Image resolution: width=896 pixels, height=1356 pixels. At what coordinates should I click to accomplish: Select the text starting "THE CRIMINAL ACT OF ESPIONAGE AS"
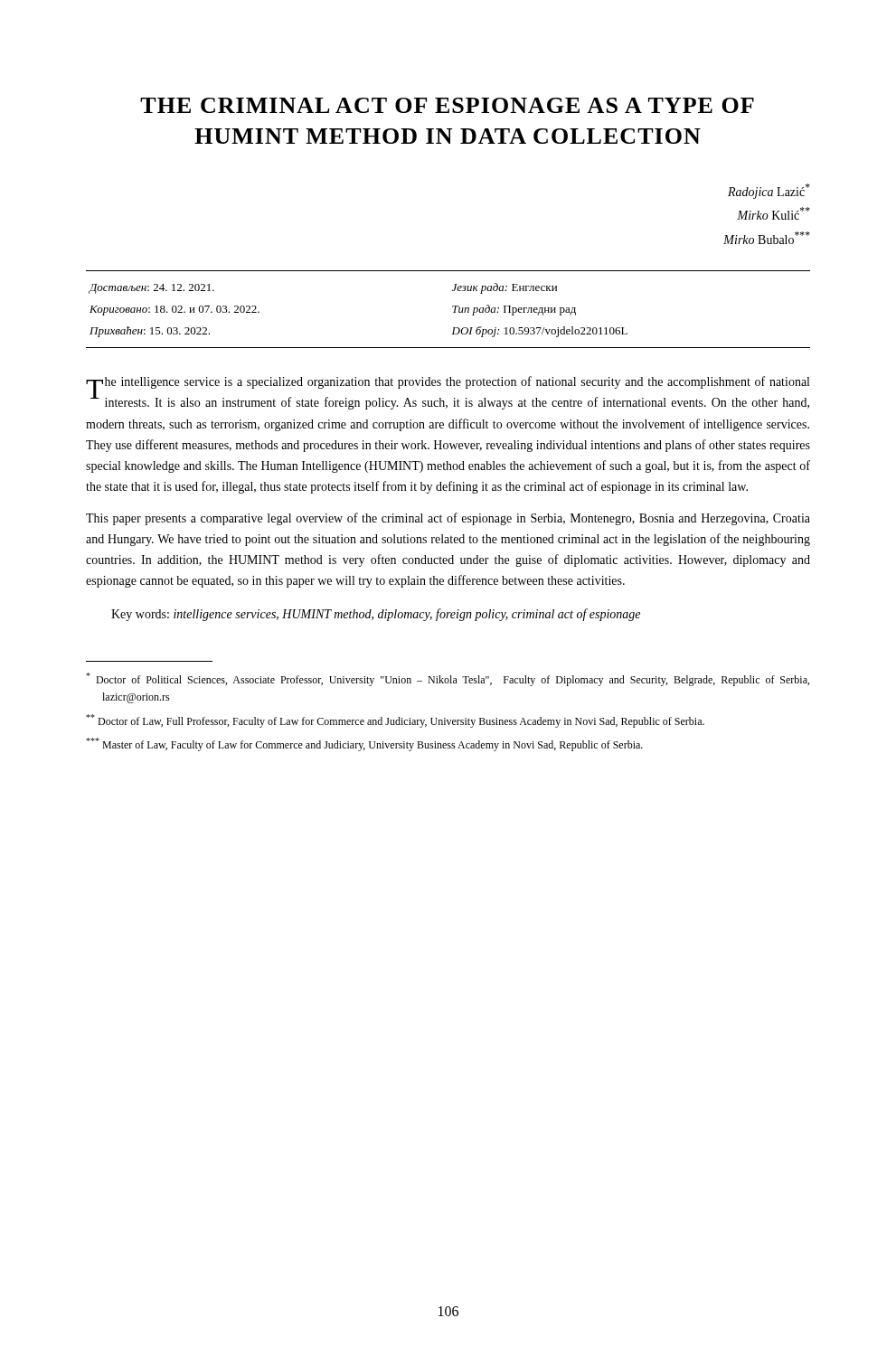click(448, 121)
